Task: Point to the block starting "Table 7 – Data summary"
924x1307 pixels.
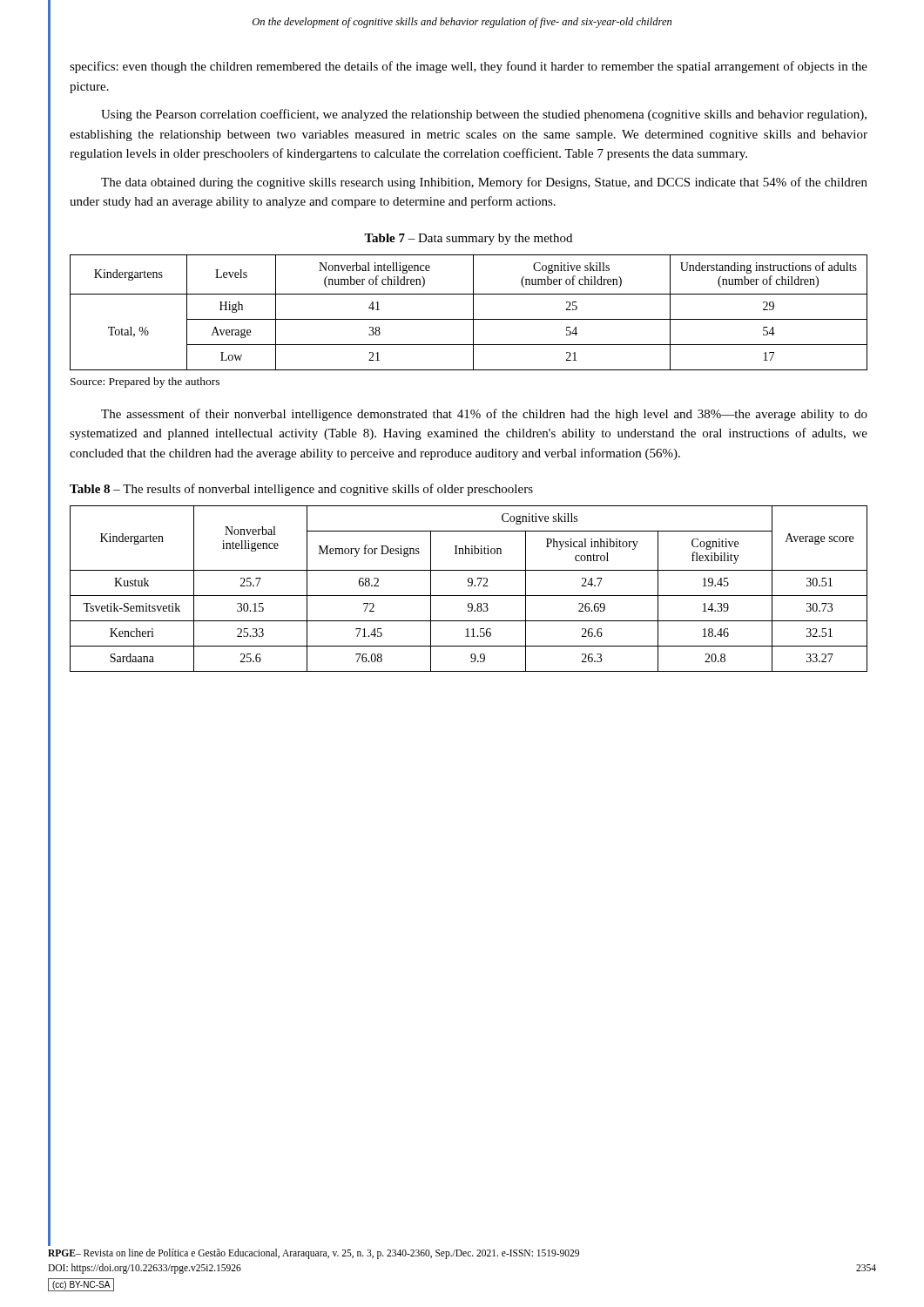Action: (x=469, y=237)
